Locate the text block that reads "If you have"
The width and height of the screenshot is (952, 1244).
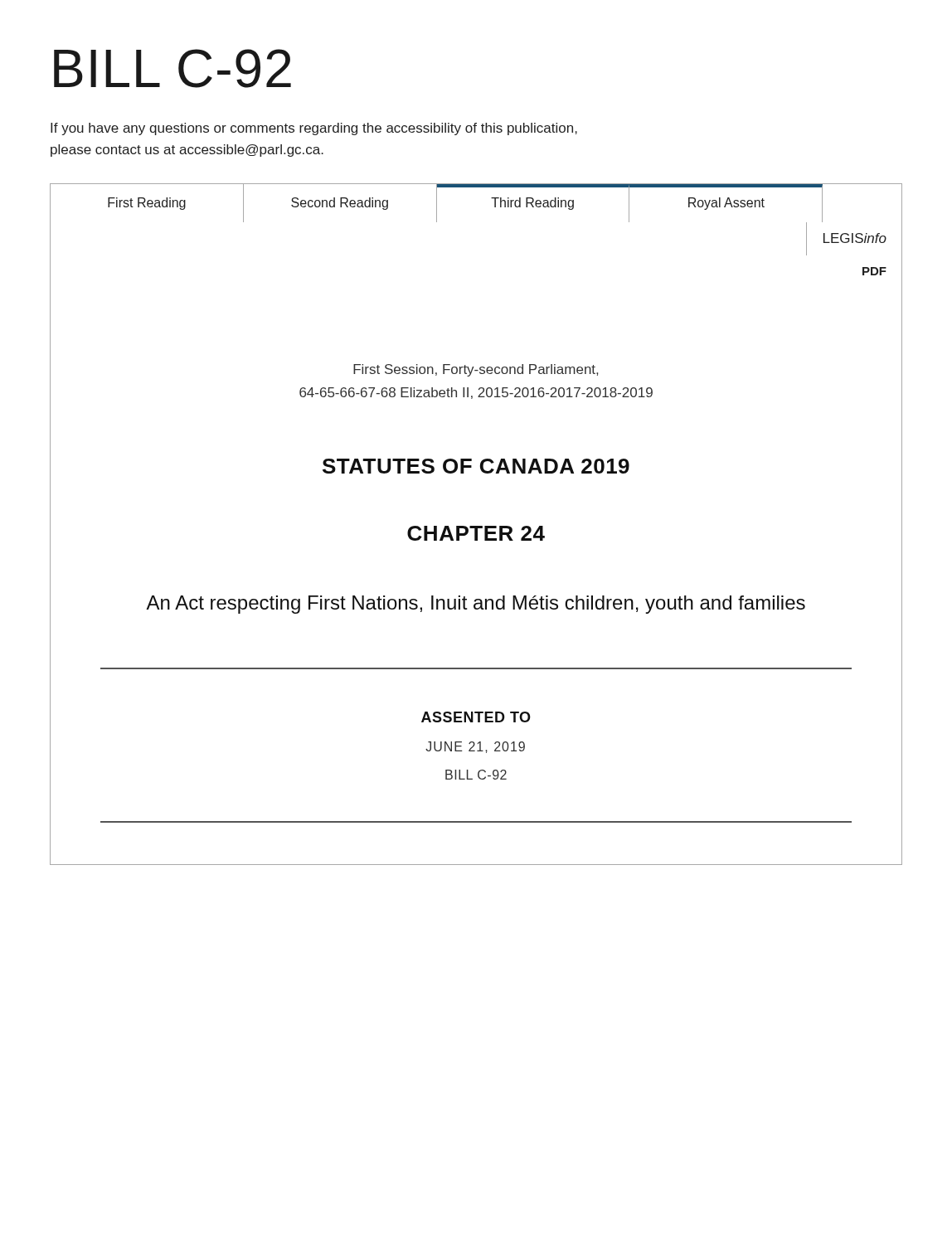(x=373, y=139)
